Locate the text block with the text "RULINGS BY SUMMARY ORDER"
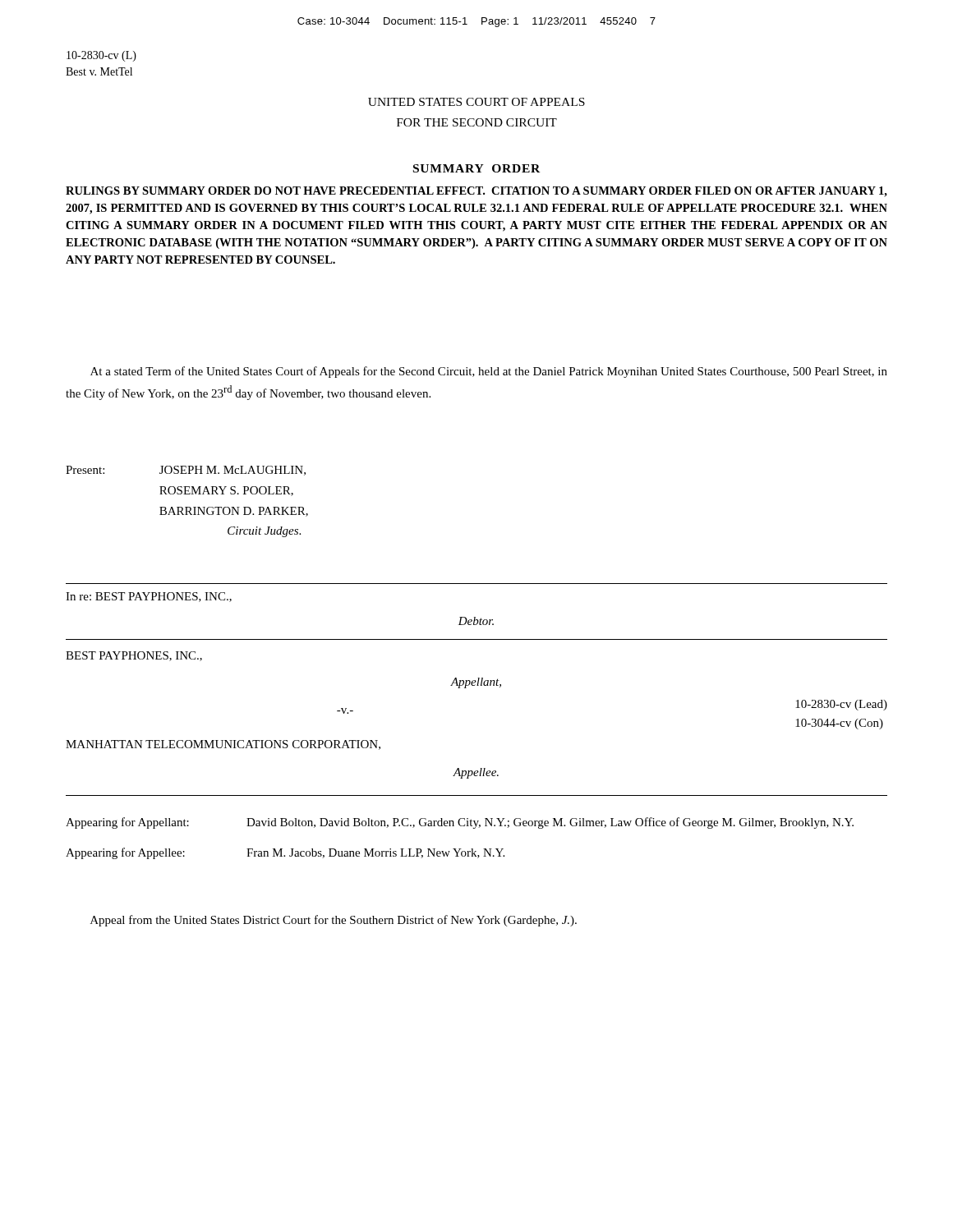Image resolution: width=953 pixels, height=1232 pixels. 476,225
